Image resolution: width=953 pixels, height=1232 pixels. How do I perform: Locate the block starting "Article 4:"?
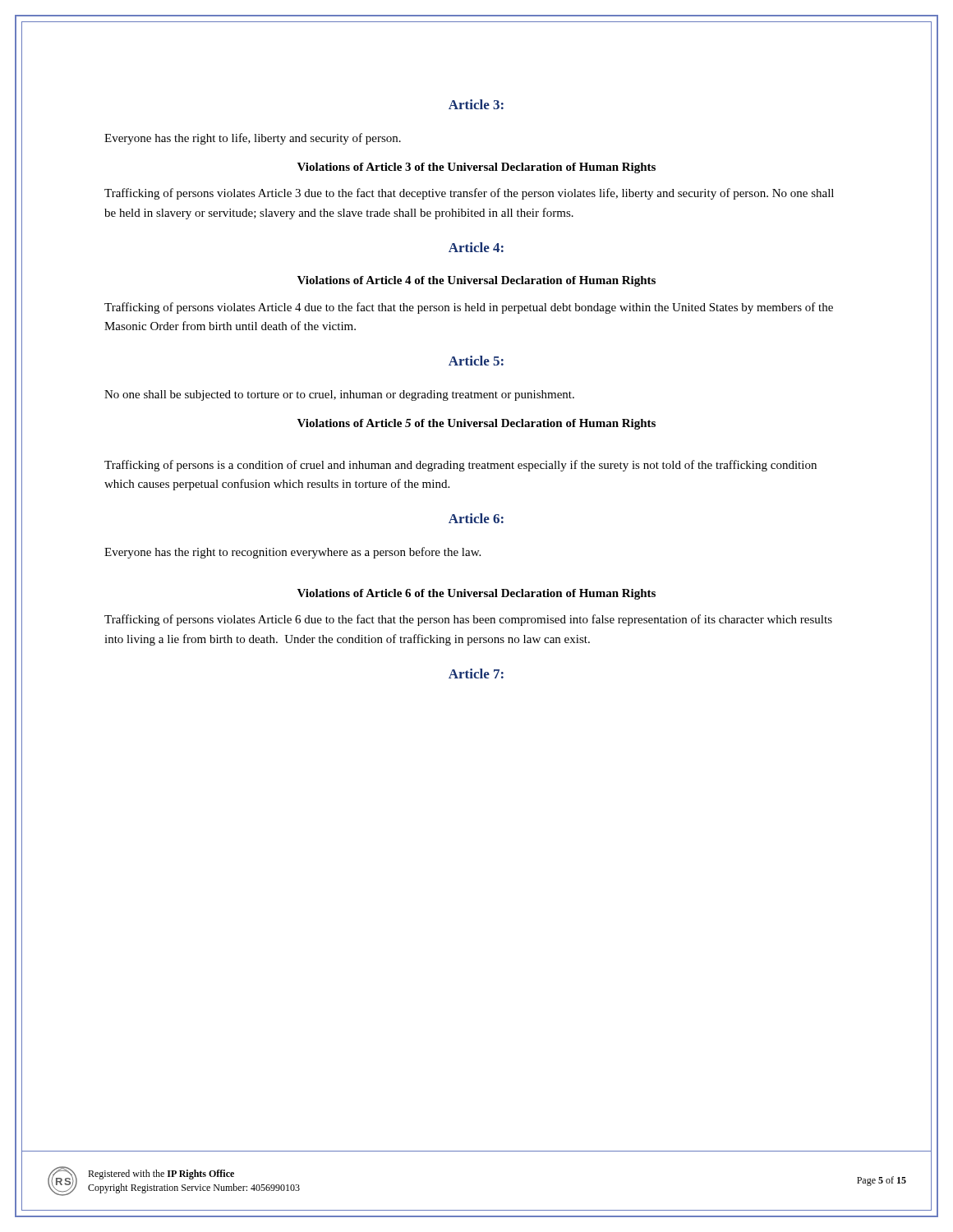click(476, 247)
